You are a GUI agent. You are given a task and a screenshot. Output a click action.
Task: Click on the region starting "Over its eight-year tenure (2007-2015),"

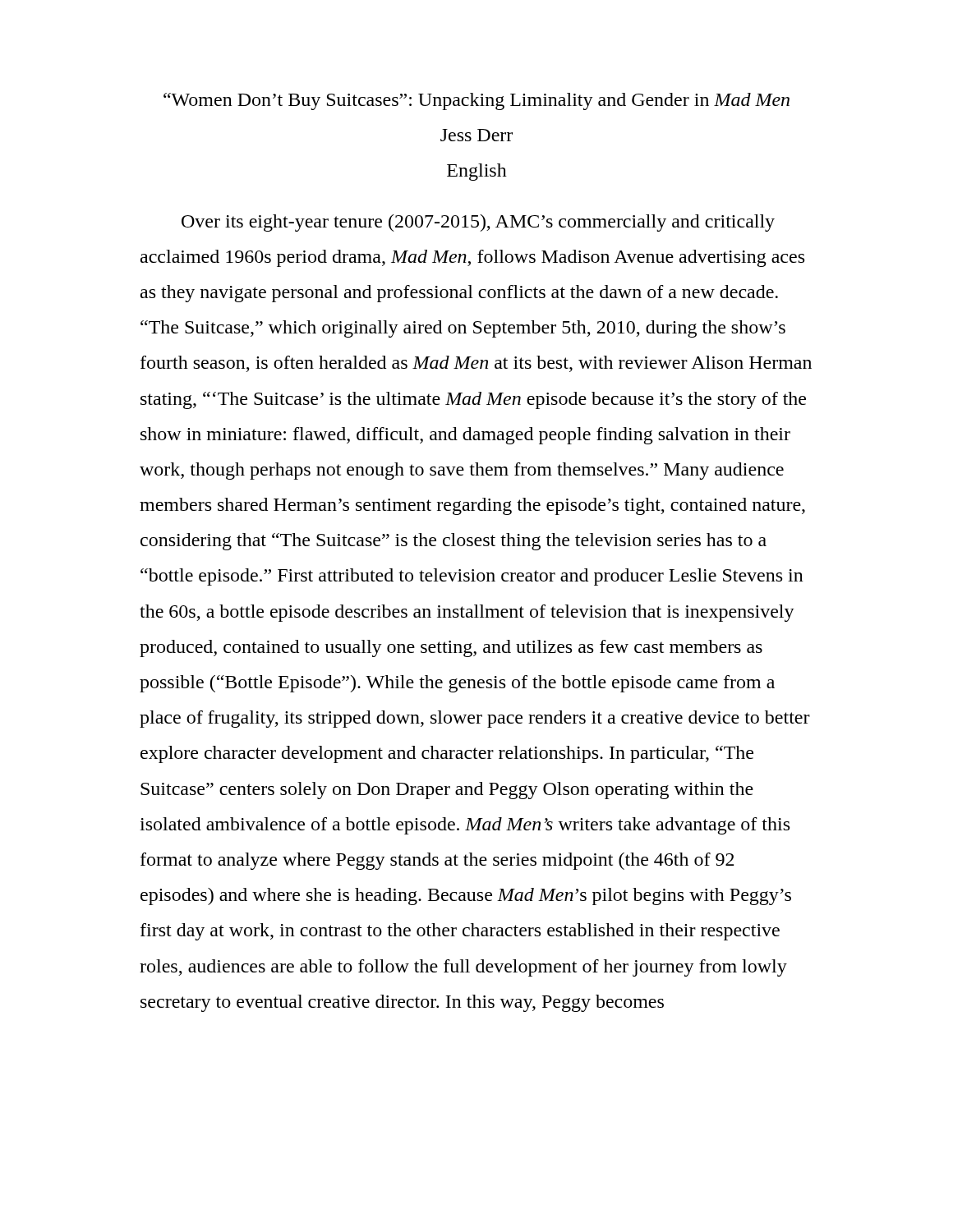[x=476, y=611]
